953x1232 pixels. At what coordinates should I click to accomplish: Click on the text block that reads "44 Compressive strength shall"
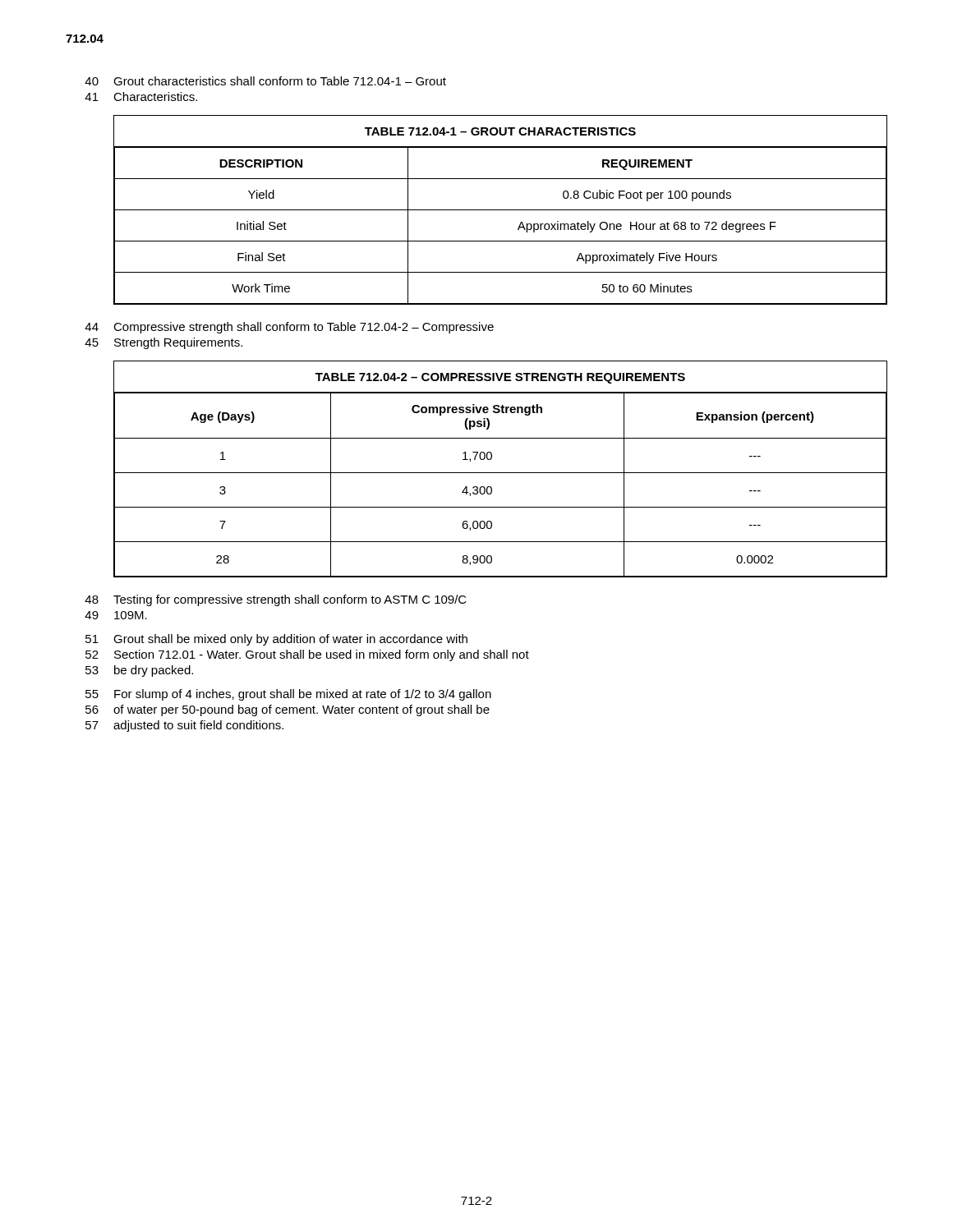(x=476, y=334)
